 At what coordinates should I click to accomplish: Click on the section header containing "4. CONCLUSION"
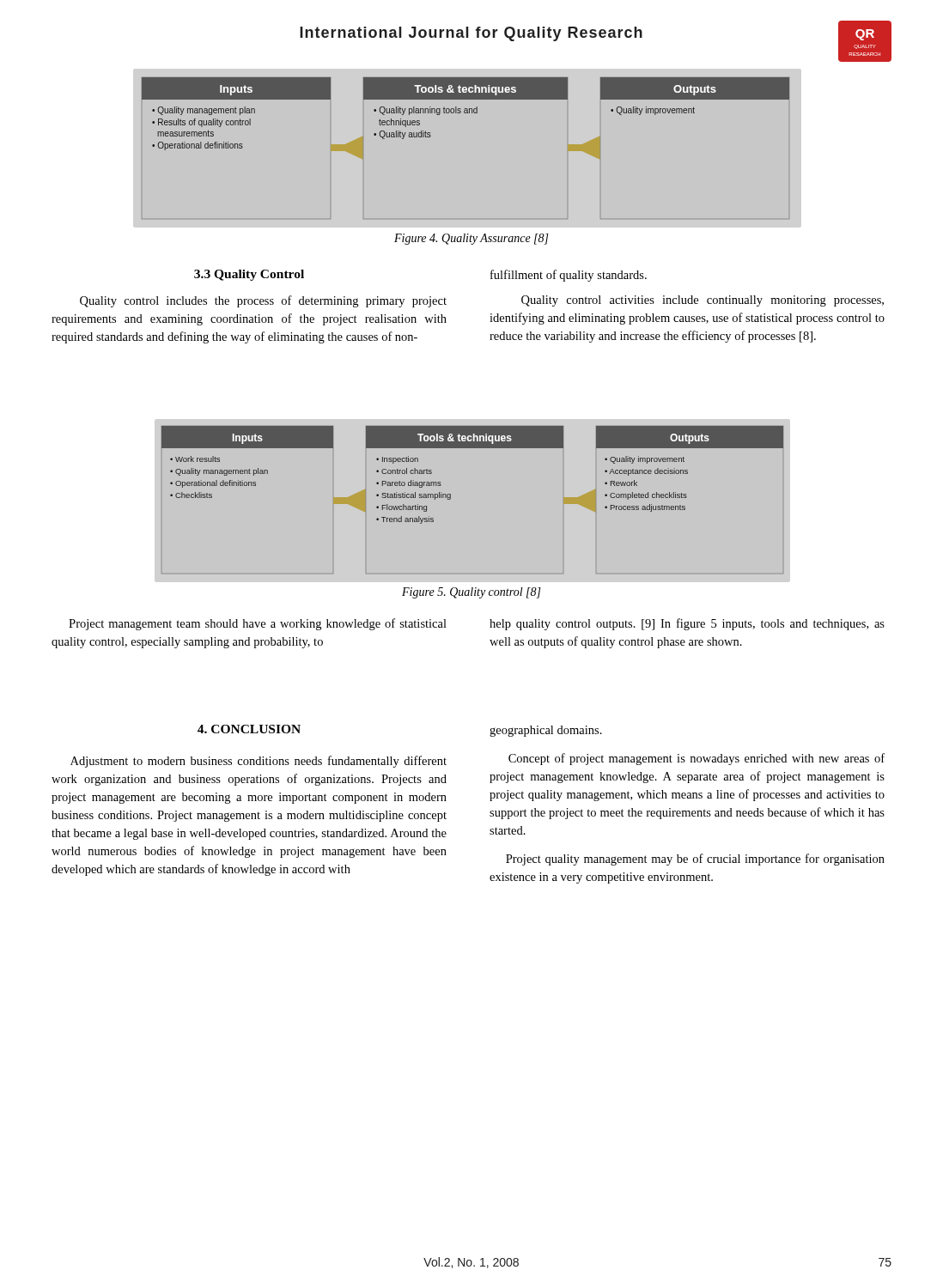249,729
